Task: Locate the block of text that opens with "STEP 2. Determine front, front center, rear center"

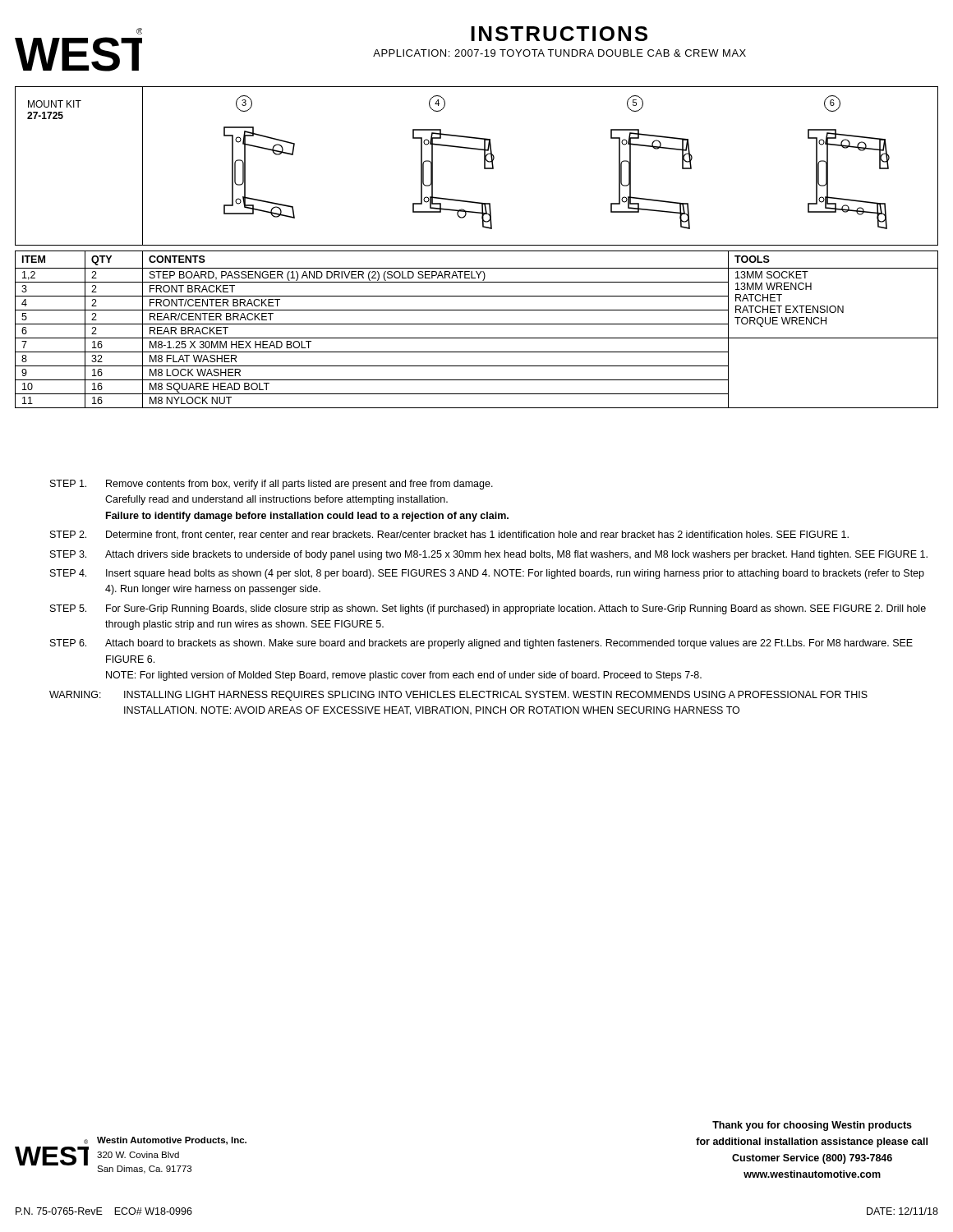Action: [x=489, y=535]
